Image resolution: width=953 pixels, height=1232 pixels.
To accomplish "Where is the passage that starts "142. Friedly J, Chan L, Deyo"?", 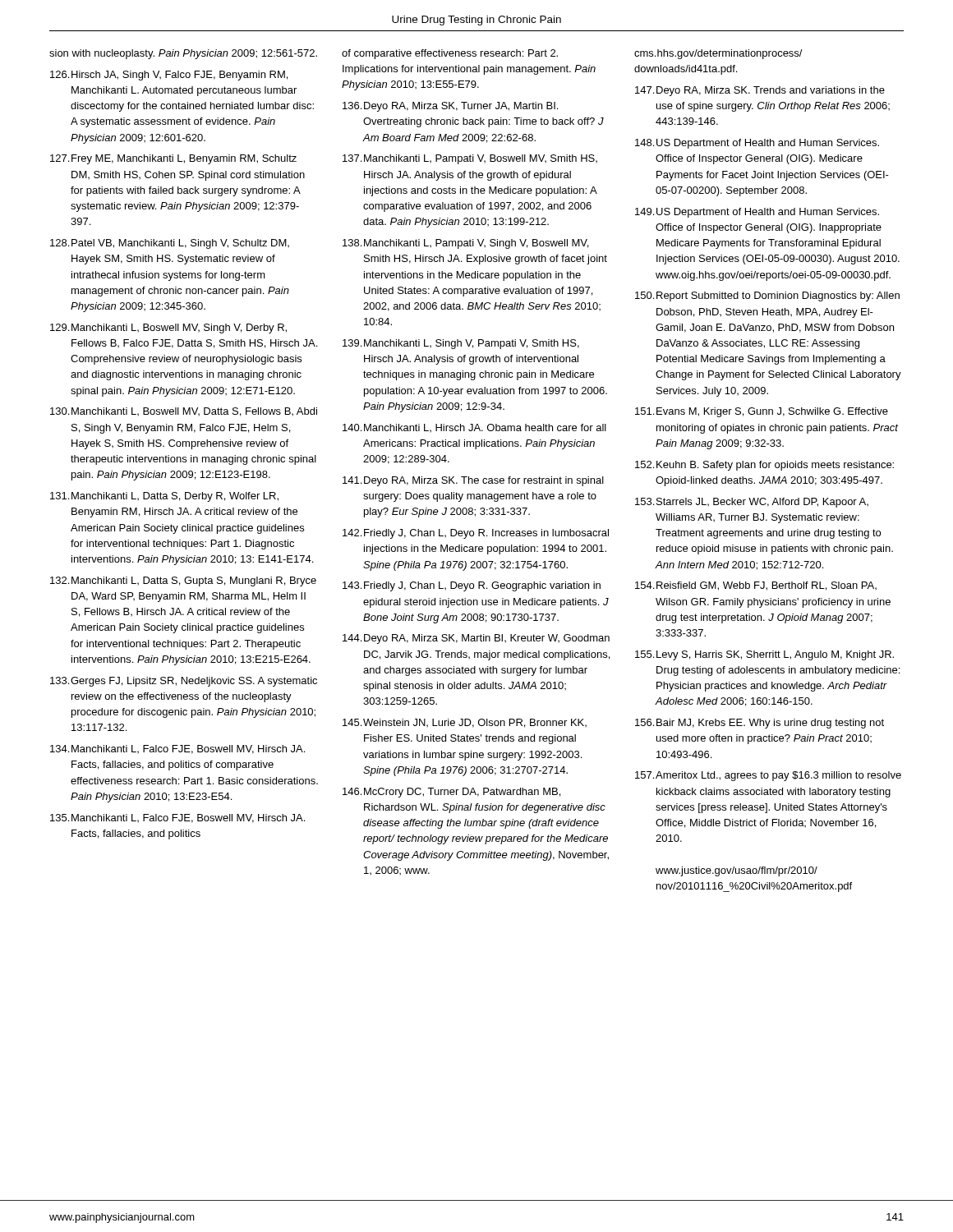I will (x=476, y=549).
